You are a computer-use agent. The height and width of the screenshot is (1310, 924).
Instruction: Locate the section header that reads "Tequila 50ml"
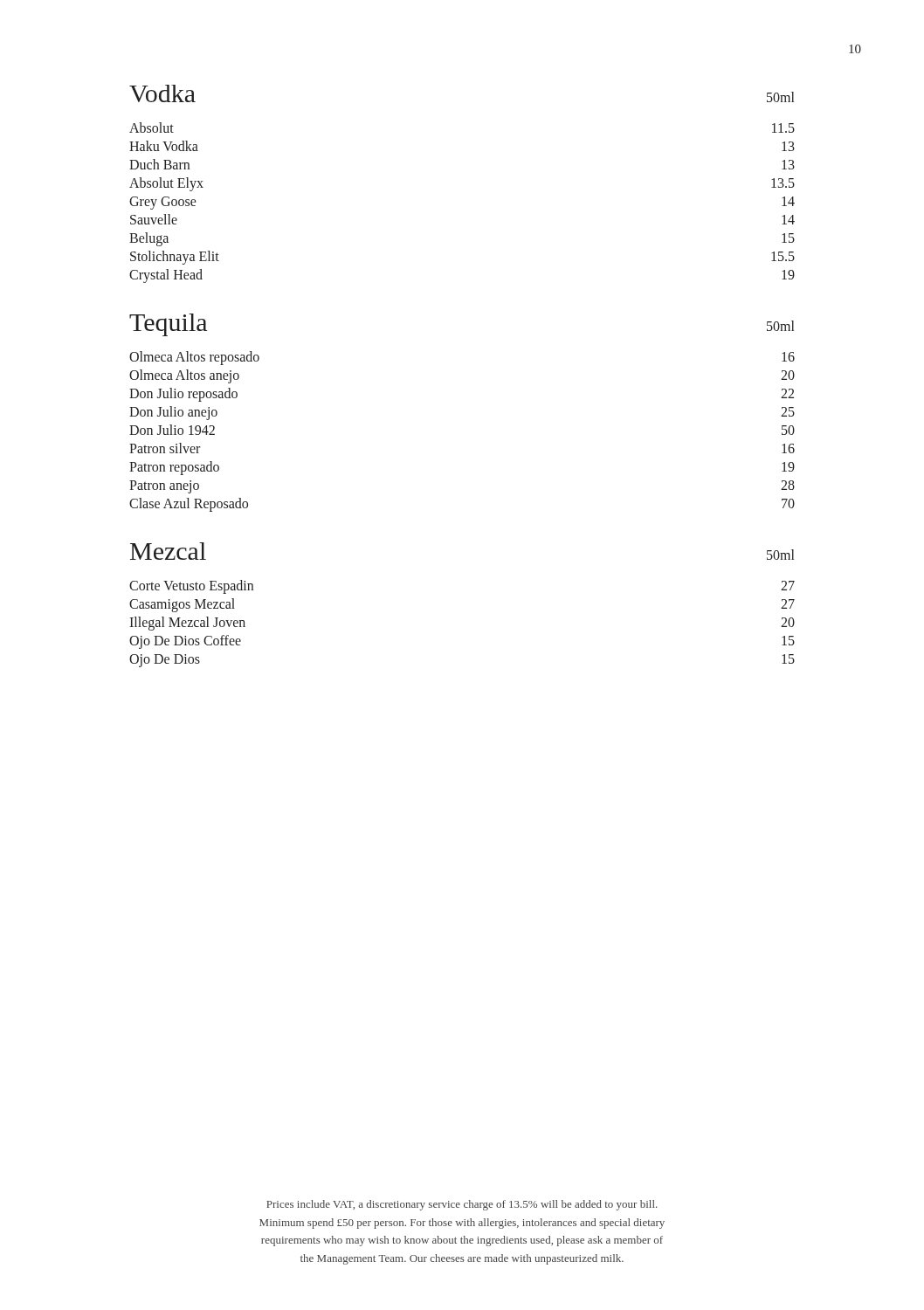click(x=159, y=324)
